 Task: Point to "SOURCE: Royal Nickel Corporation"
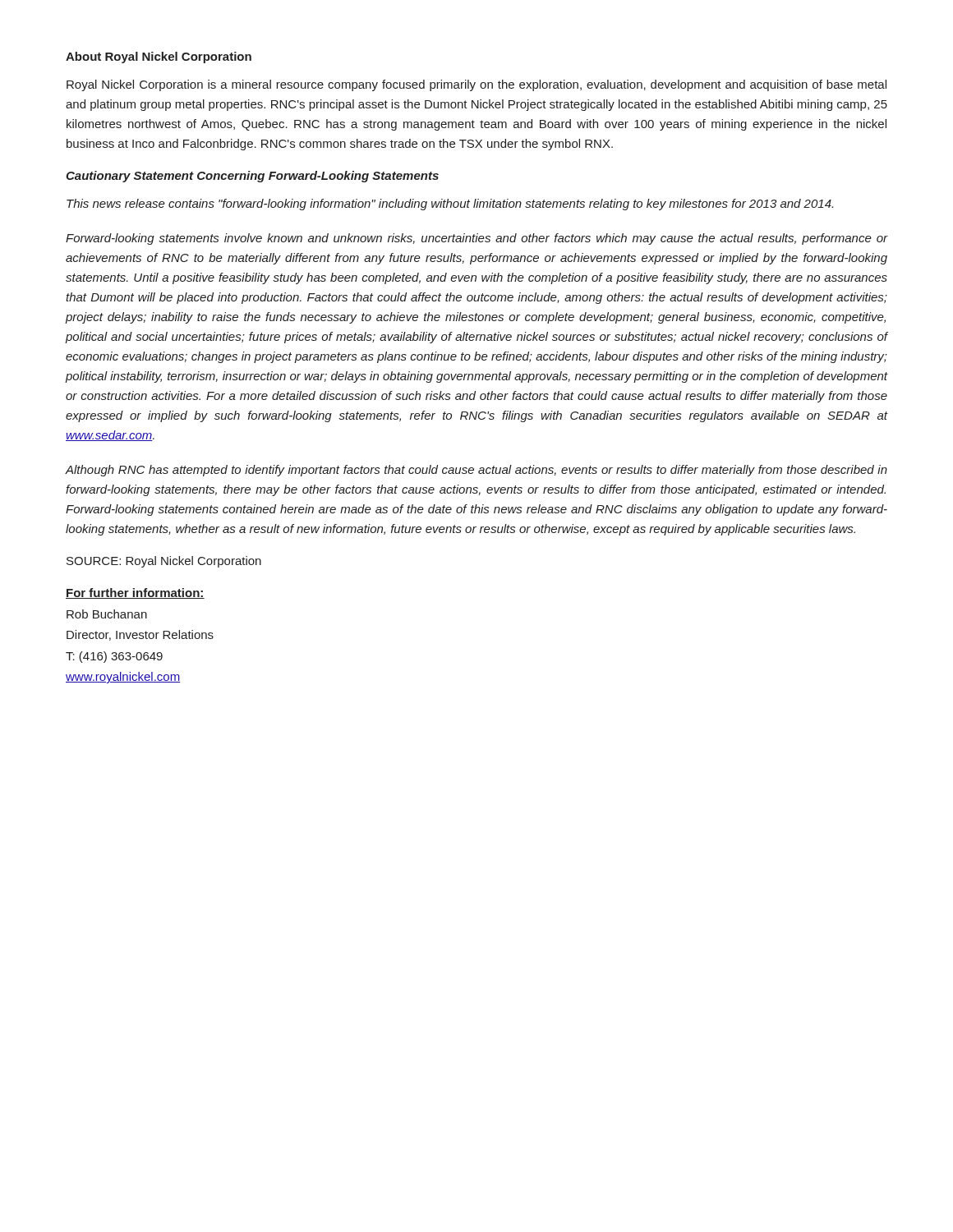[x=164, y=561]
